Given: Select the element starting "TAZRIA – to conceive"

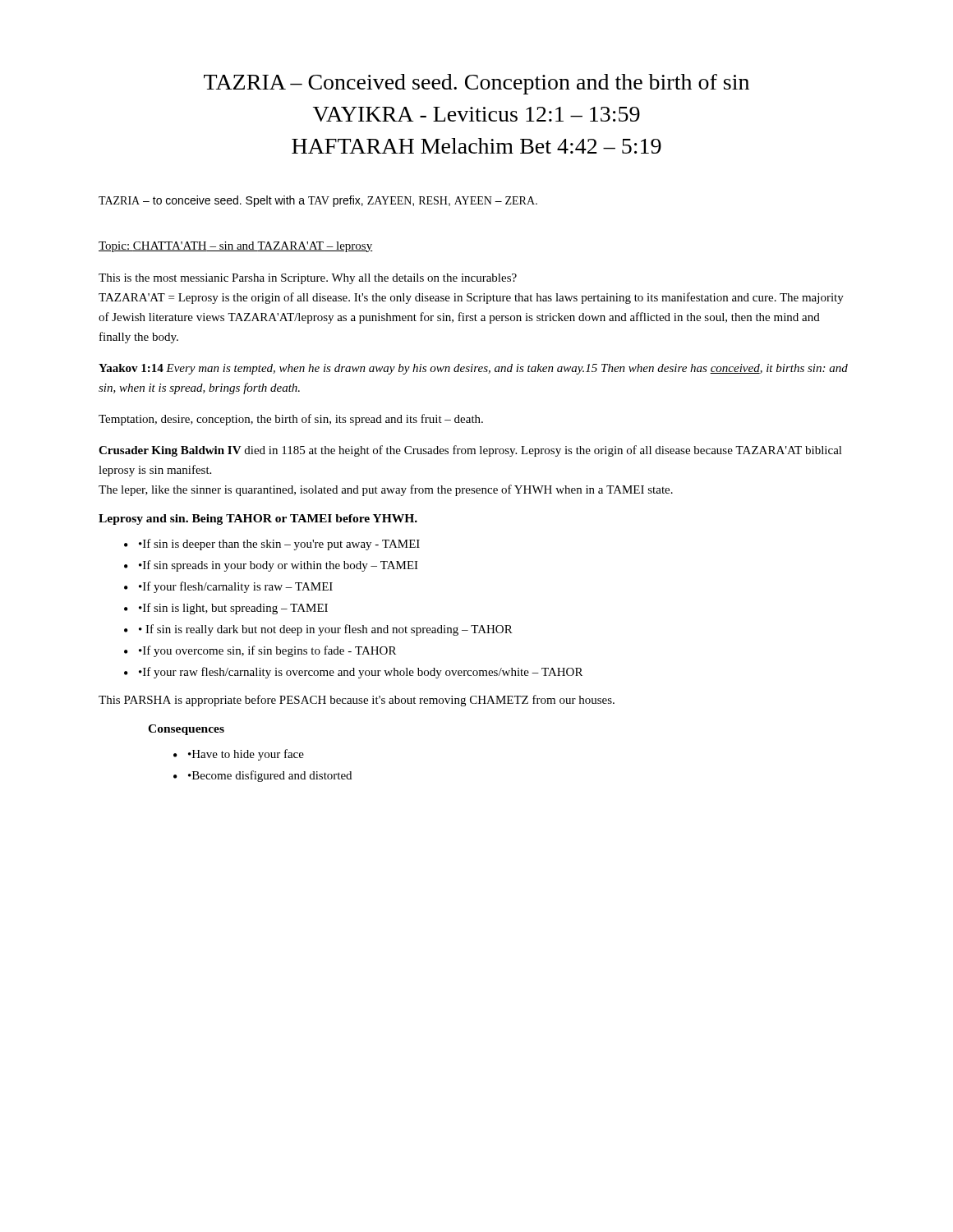Looking at the screenshot, I should (318, 200).
